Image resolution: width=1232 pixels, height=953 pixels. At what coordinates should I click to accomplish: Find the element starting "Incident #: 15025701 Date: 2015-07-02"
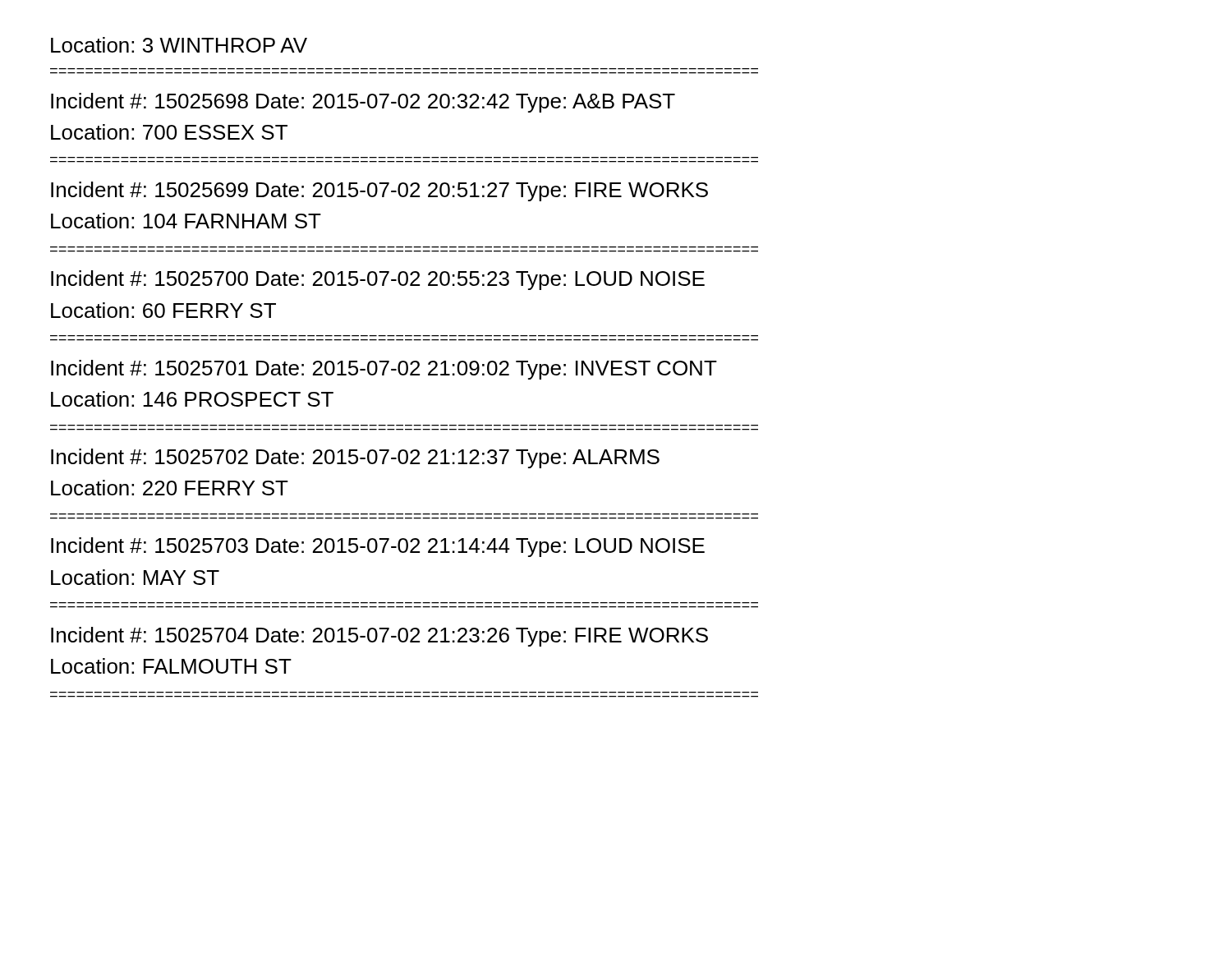pos(616,384)
